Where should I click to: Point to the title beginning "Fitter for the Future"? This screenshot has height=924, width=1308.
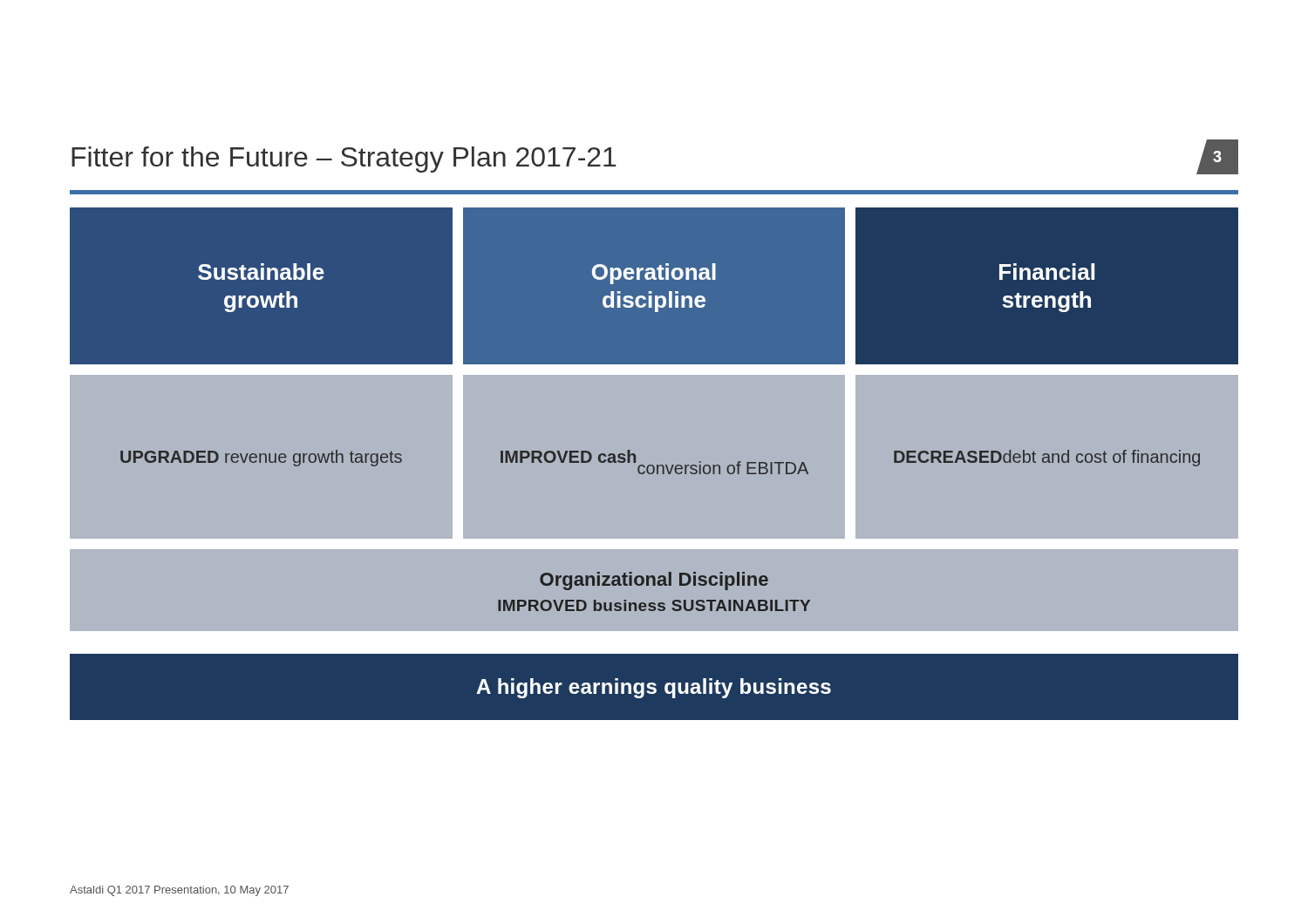343,156
